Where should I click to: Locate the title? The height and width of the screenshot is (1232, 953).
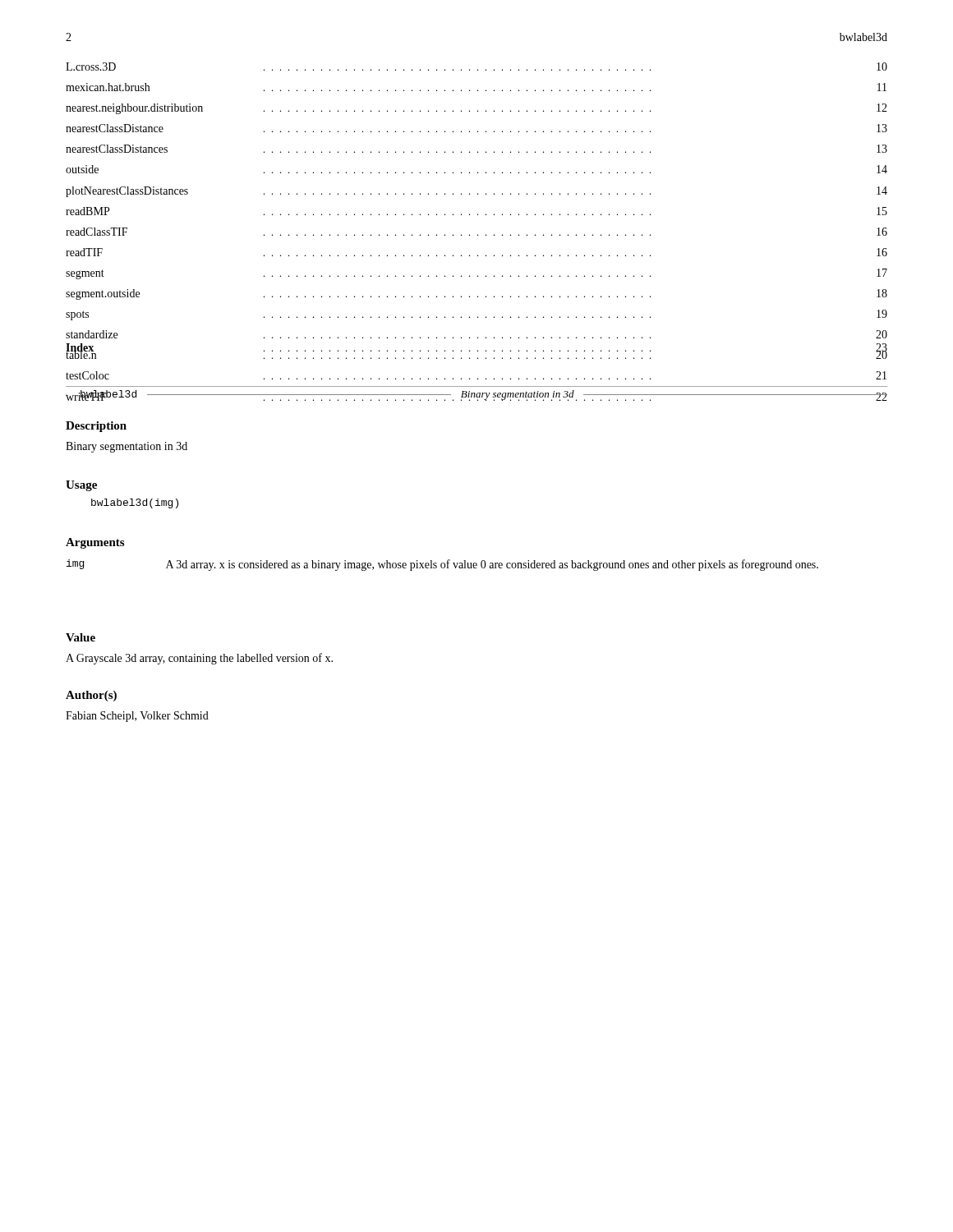[x=109, y=395]
